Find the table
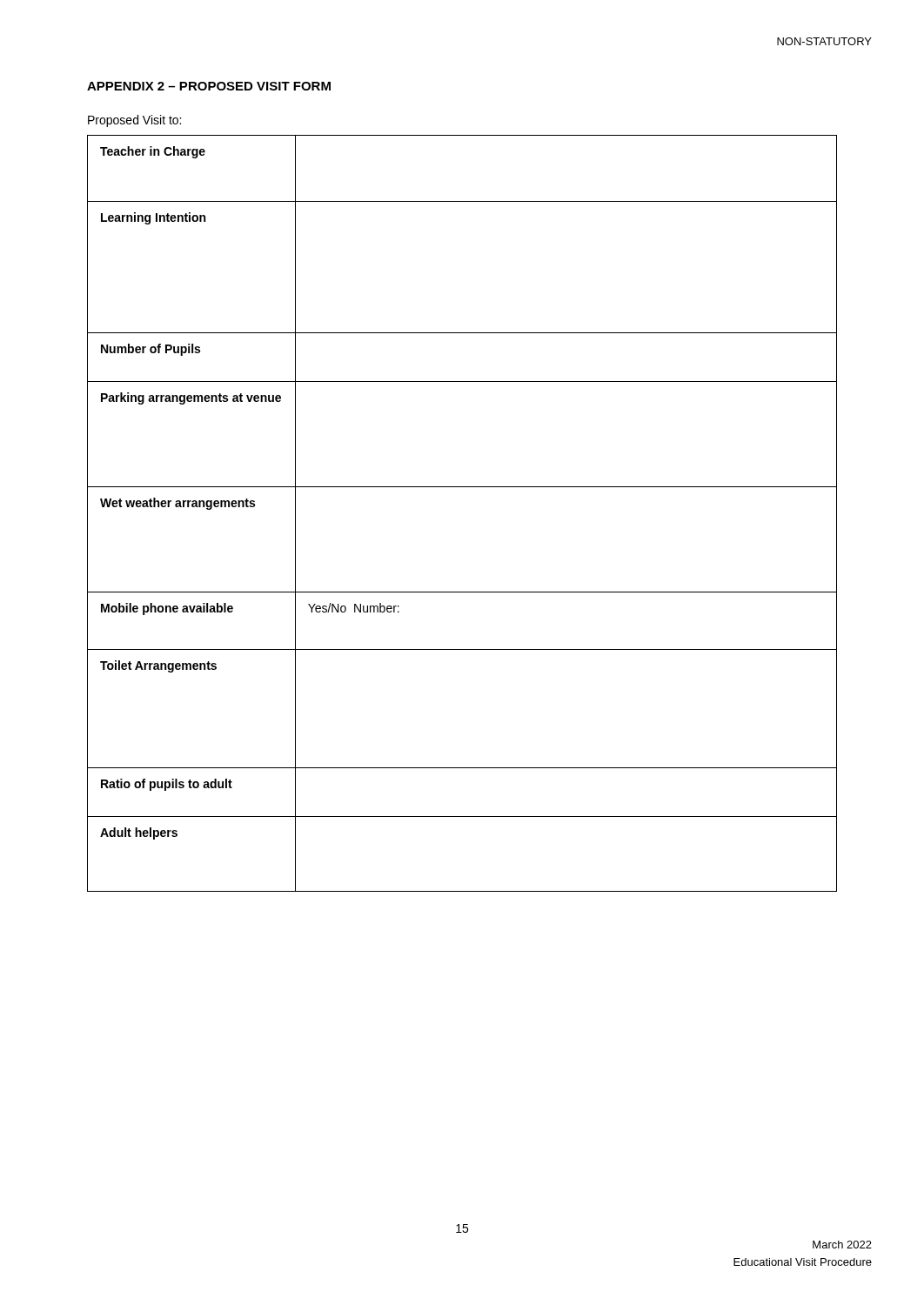Screen dimensions: 1305x924 coord(462,513)
